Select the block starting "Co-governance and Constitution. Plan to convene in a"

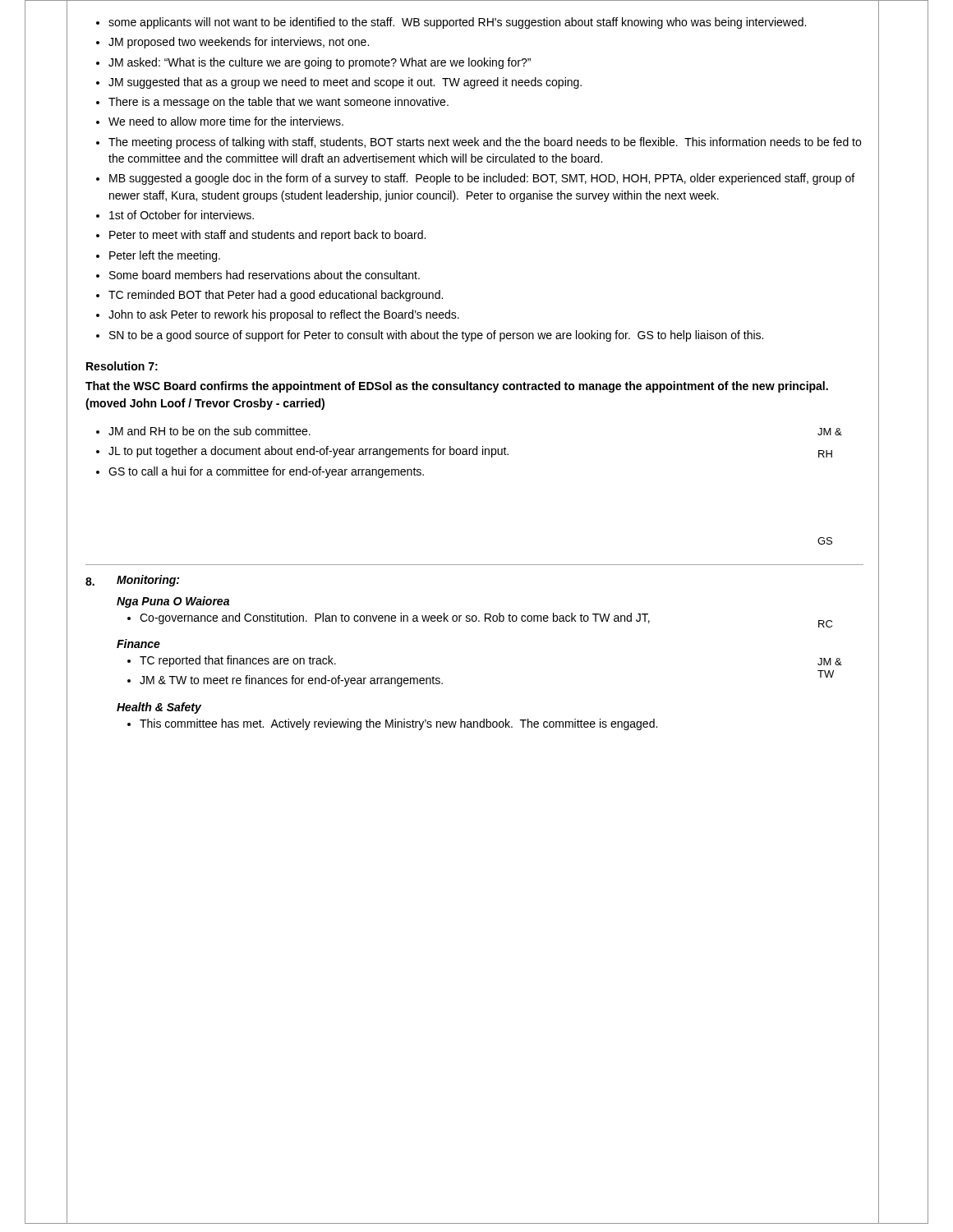[465, 618]
